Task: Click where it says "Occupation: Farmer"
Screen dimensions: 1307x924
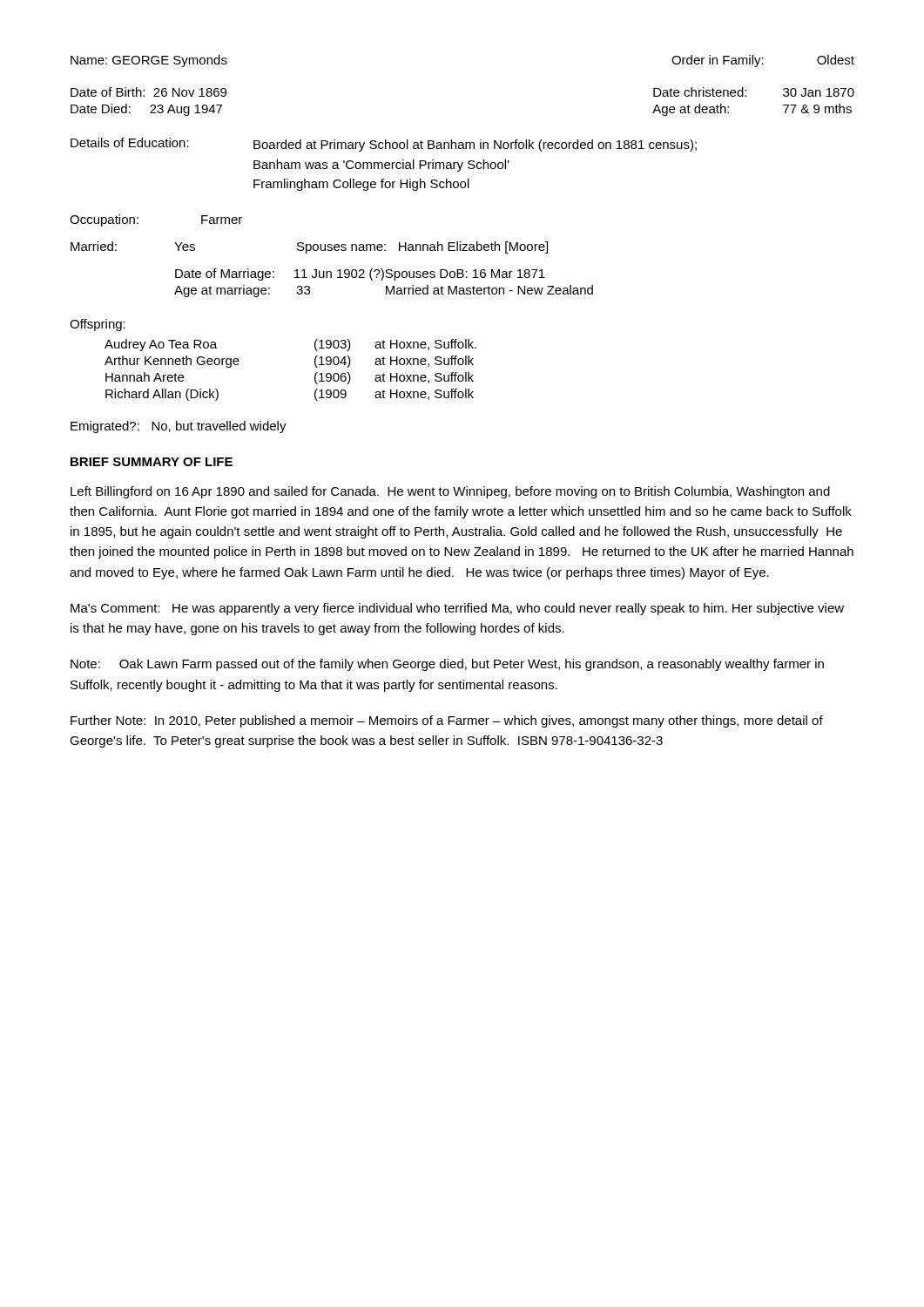Action: click(102, 220)
